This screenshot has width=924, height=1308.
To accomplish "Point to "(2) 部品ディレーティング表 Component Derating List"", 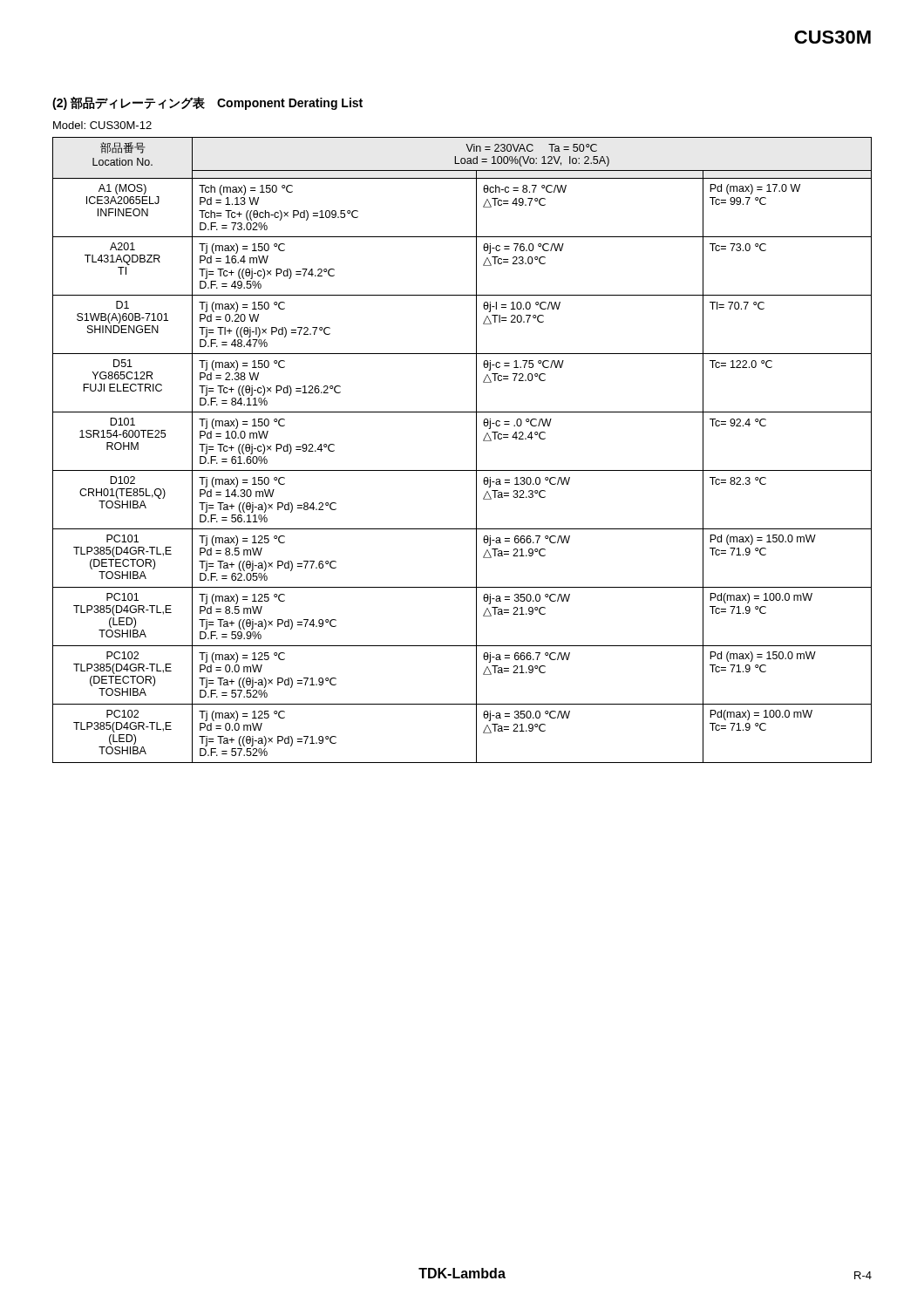I will [208, 103].
